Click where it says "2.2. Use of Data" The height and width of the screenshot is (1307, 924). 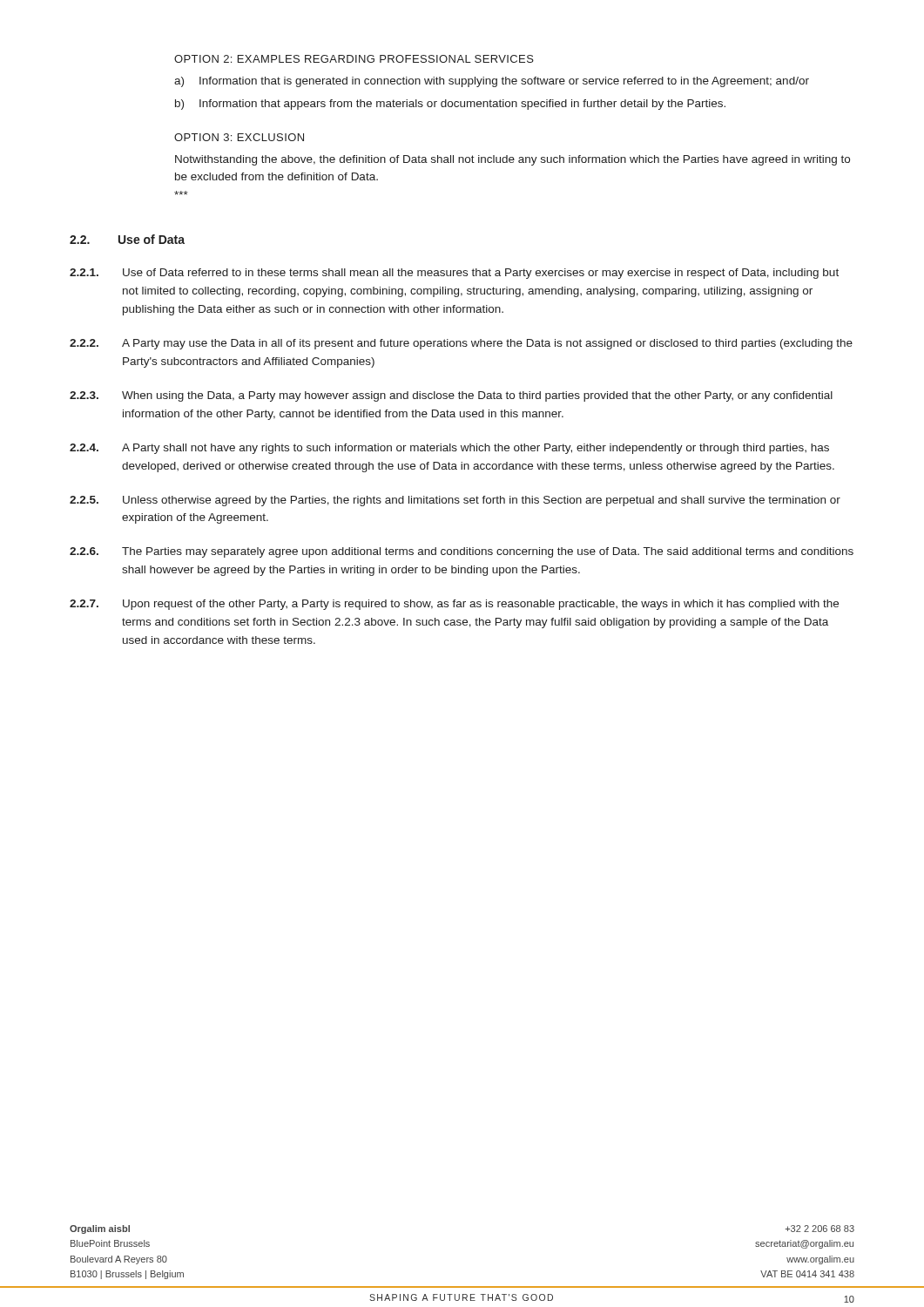[x=127, y=240]
